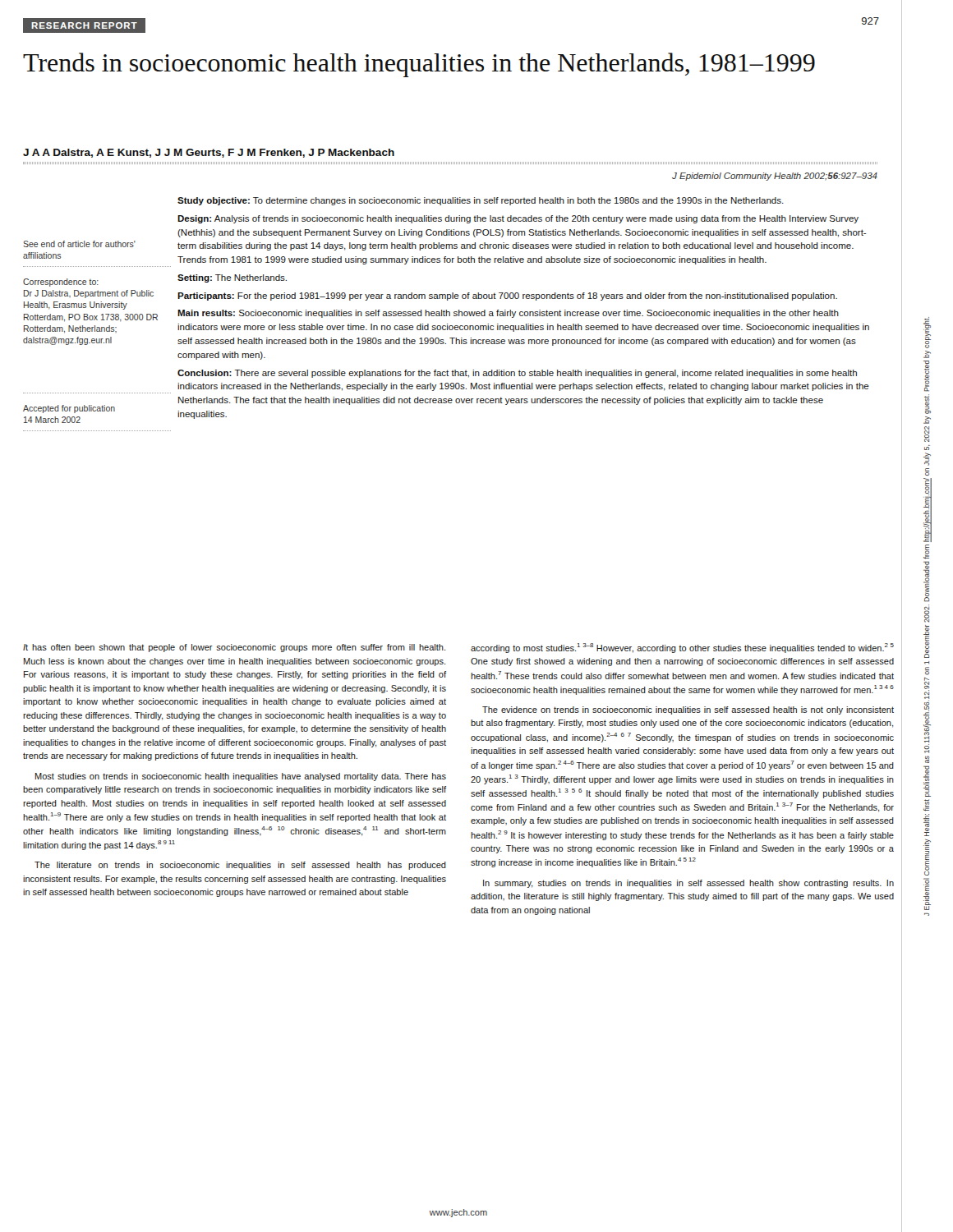The width and height of the screenshot is (953, 1232).
Task: Find the text starting "Accepted for publication 14 March 2002"
Action: click(x=69, y=414)
